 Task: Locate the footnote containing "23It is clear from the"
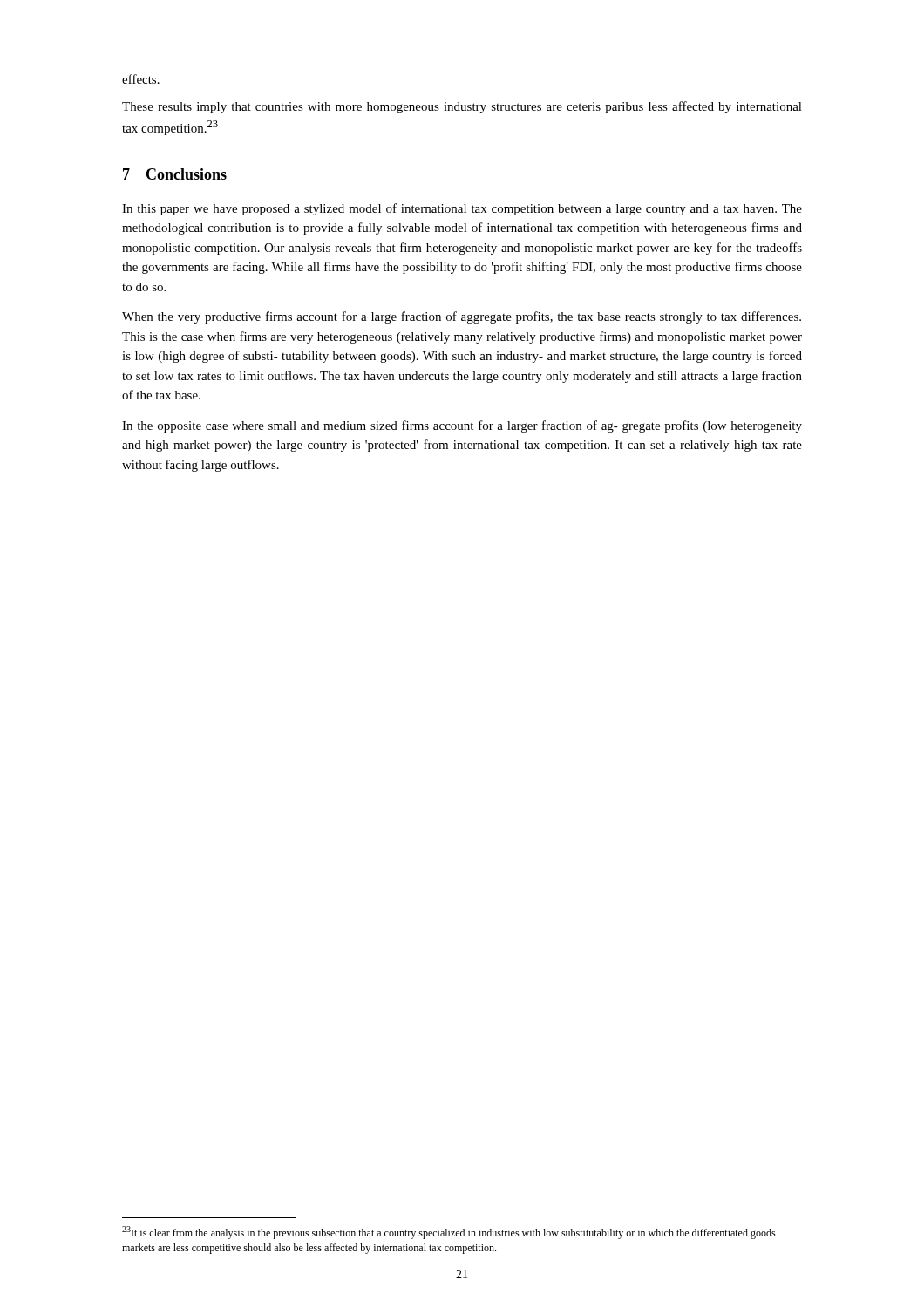point(449,1239)
